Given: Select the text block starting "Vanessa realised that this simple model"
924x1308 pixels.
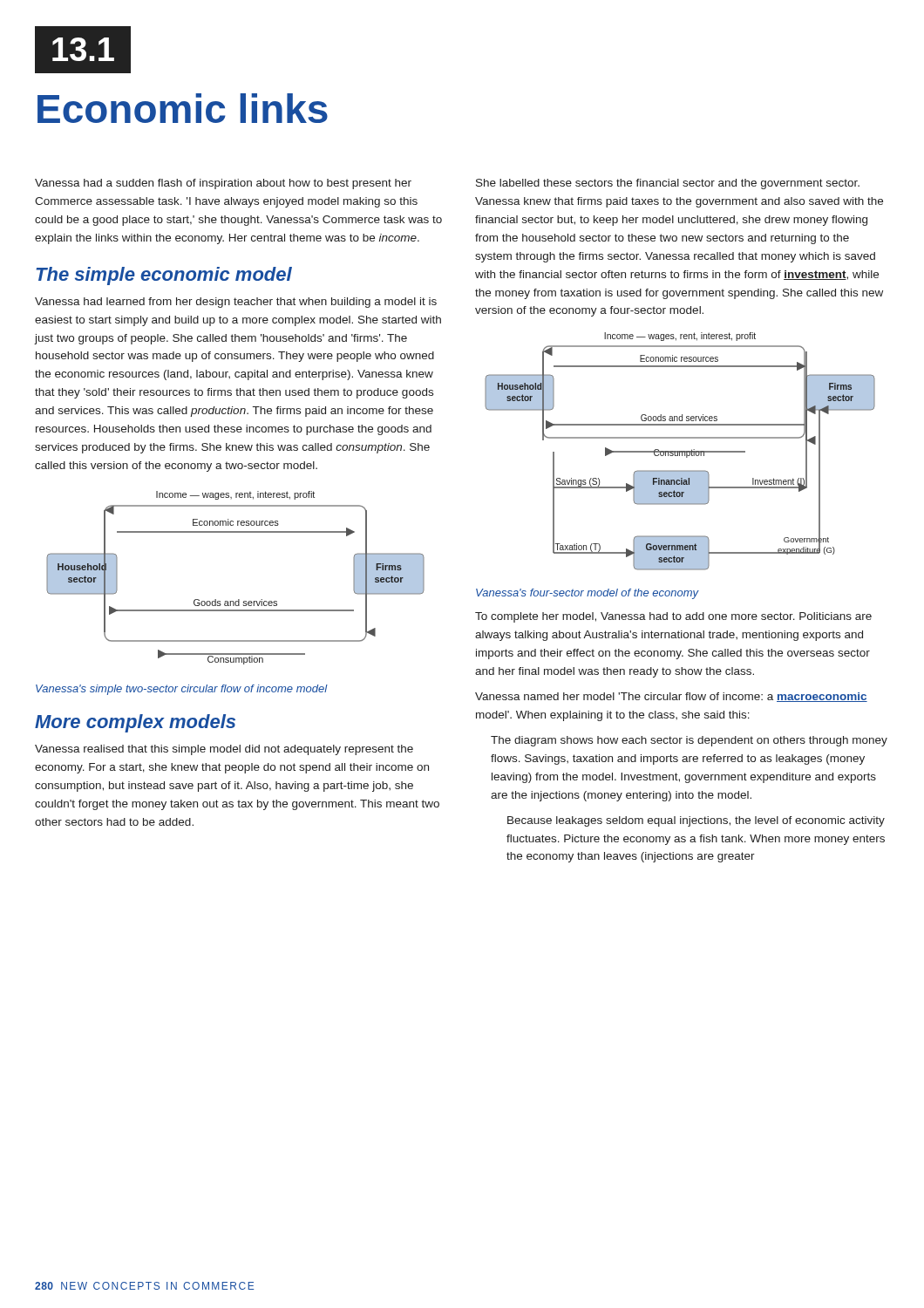Looking at the screenshot, I should point(237,785).
